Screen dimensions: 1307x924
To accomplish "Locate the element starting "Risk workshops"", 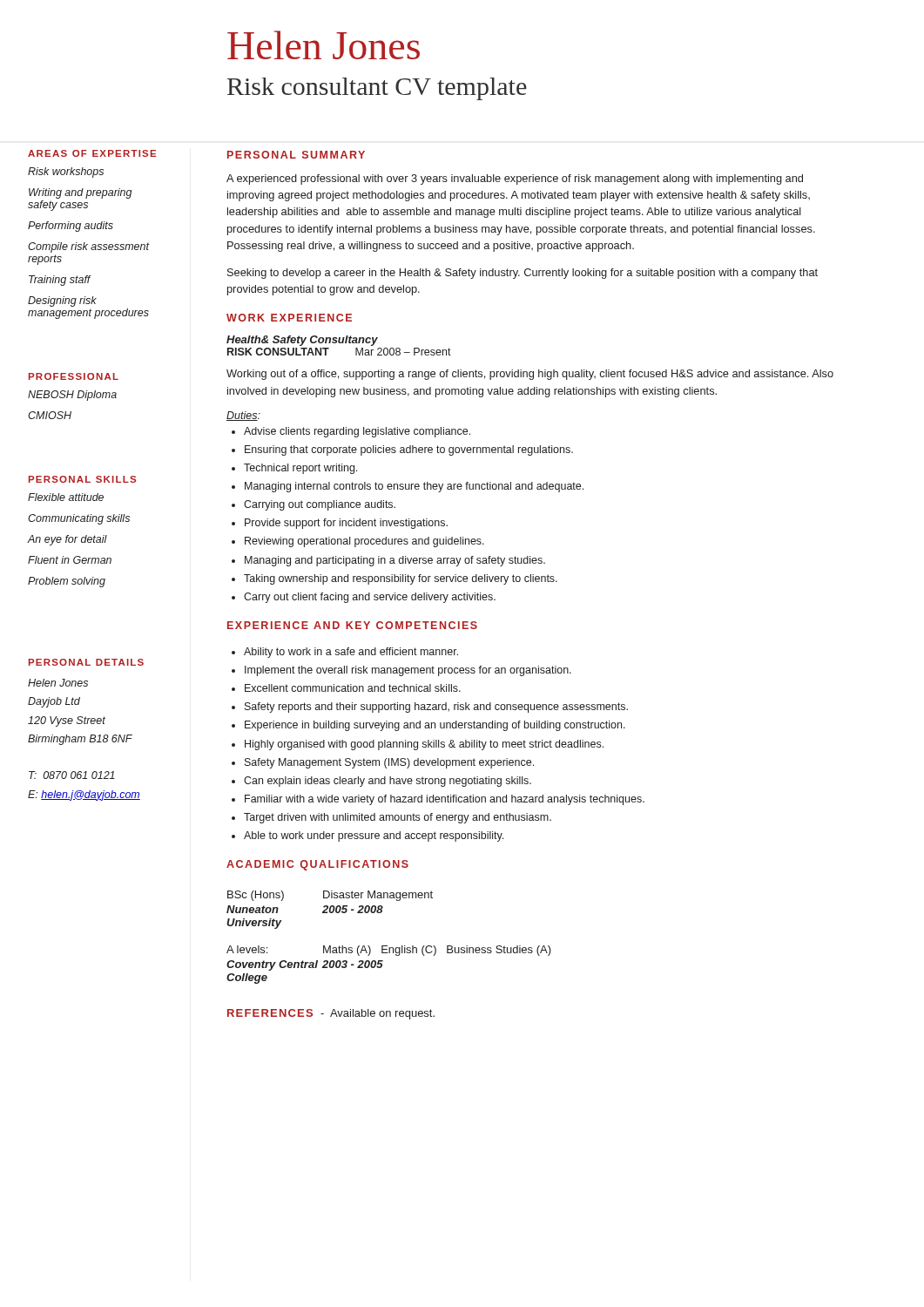I will coord(98,172).
